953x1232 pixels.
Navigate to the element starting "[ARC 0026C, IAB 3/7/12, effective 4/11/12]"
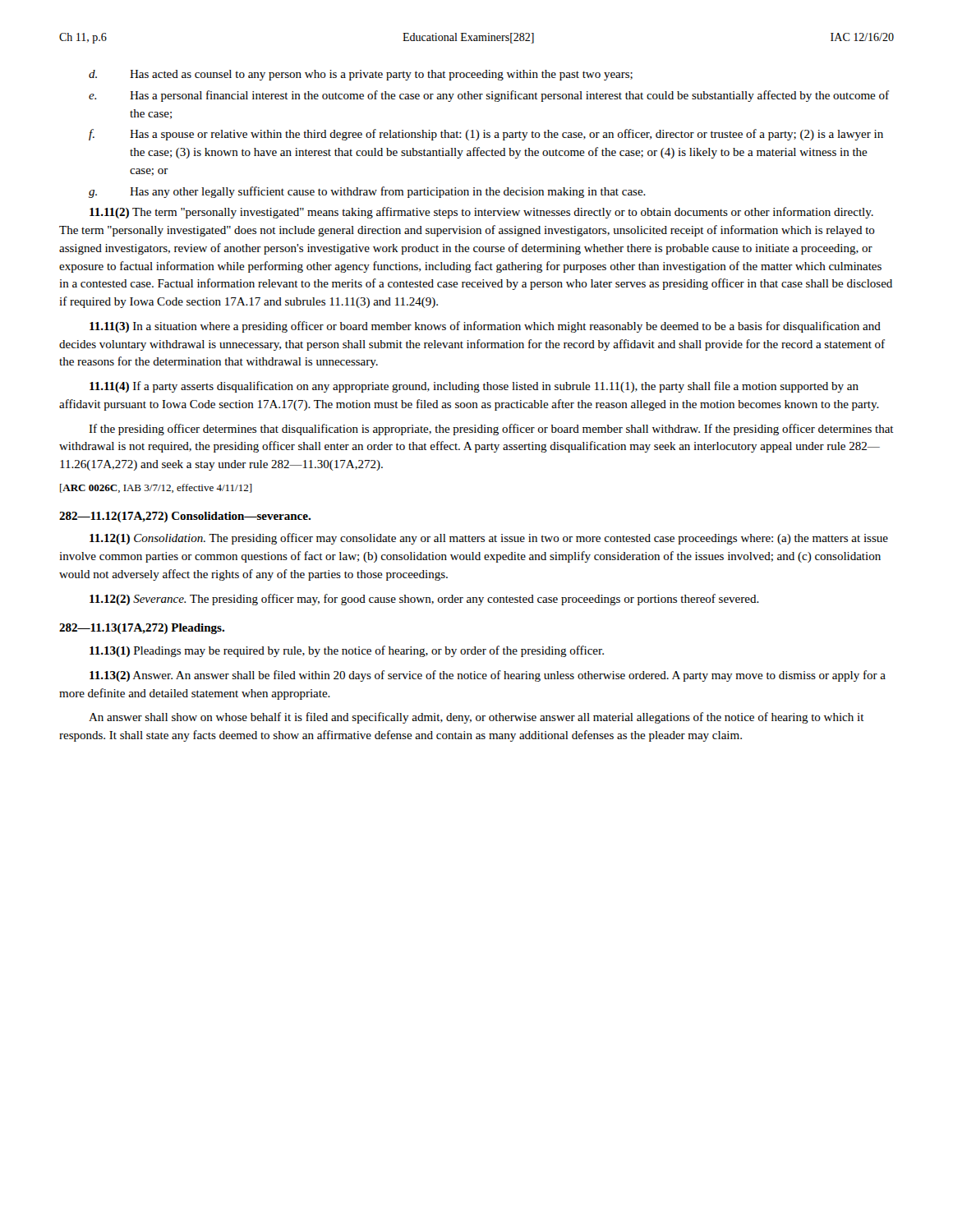[156, 487]
